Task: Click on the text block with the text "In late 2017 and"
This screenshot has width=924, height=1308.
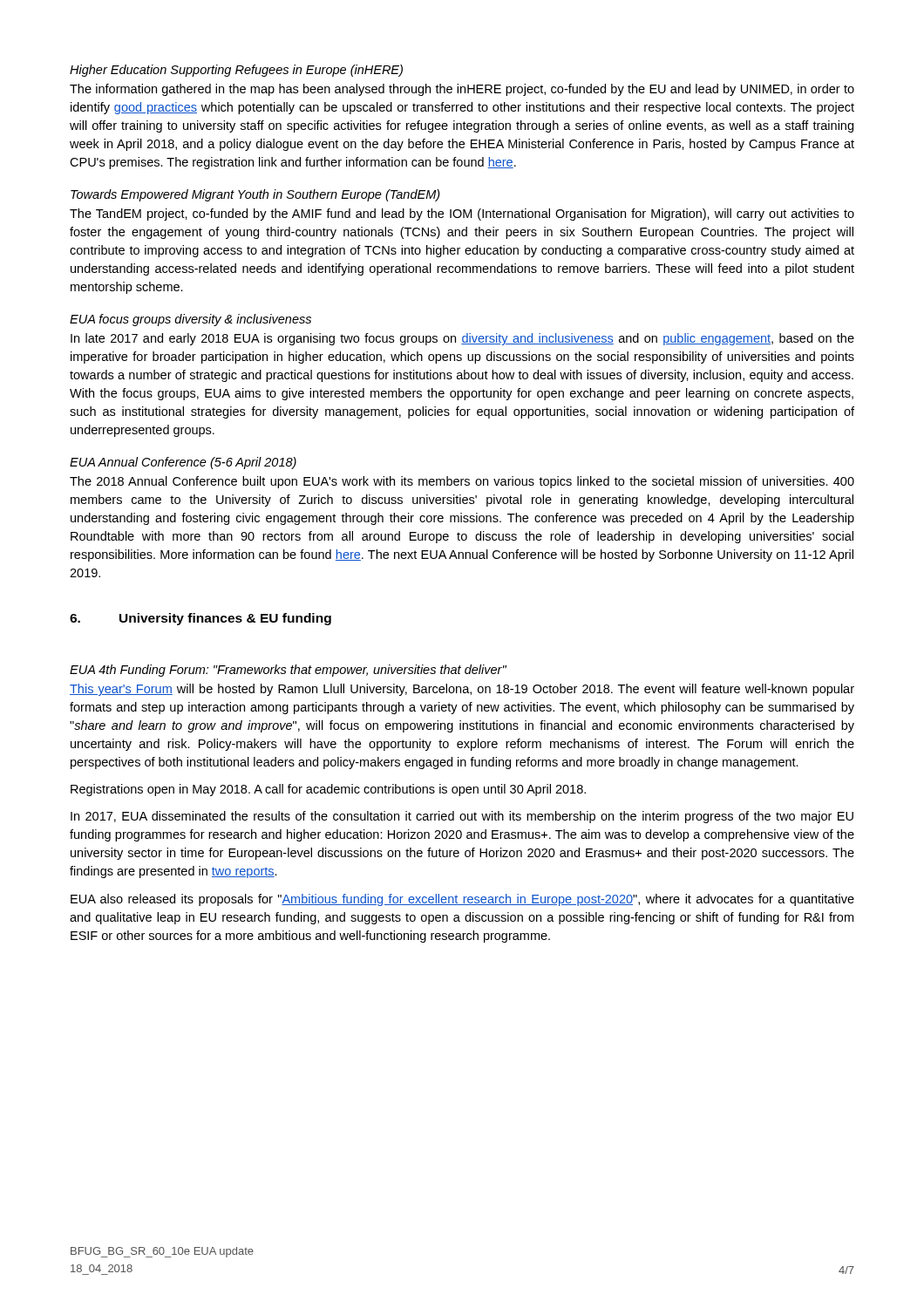Action: (x=462, y=384)
